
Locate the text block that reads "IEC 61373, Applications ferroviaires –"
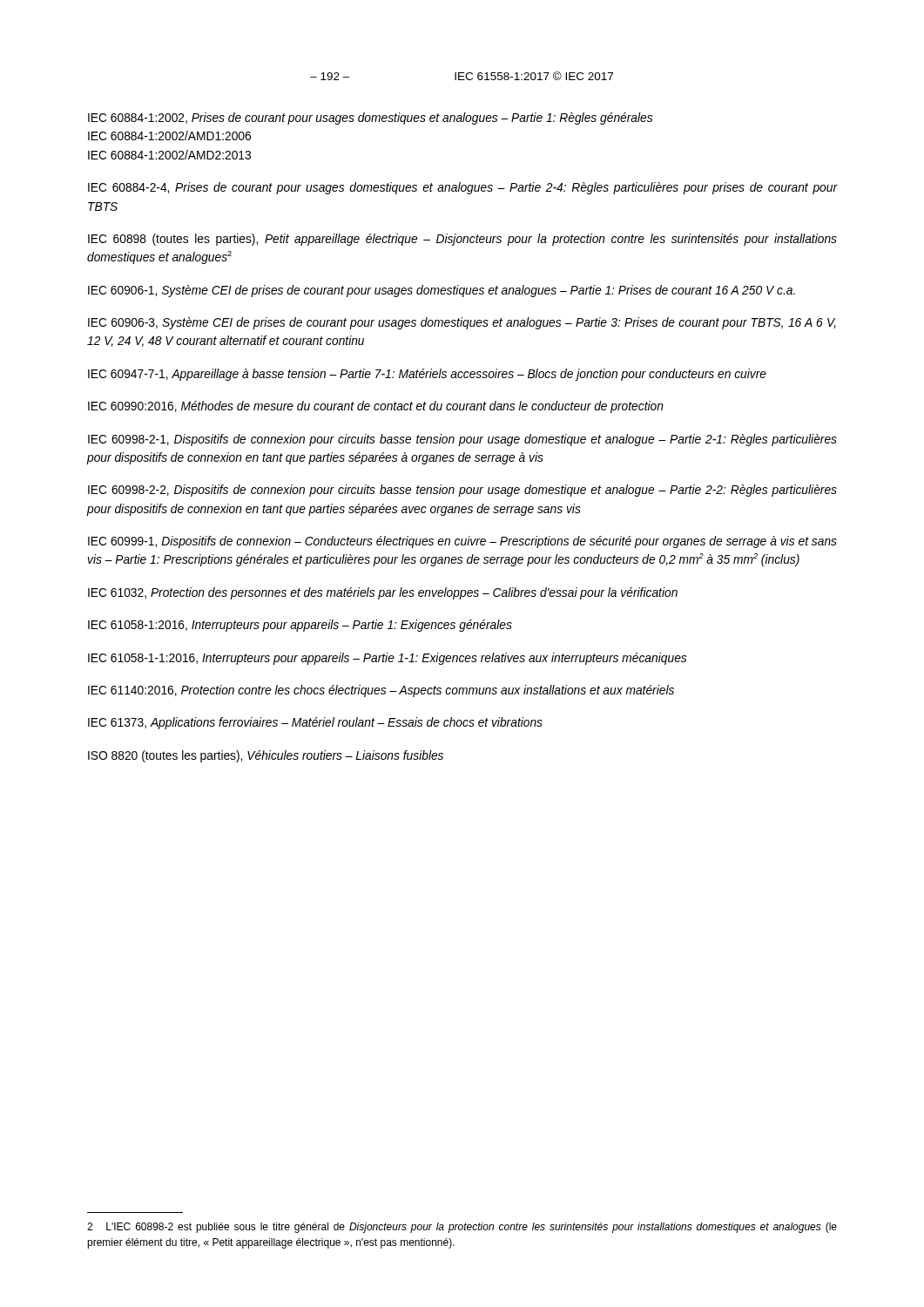pyautogui.click(x=315, y=723)
